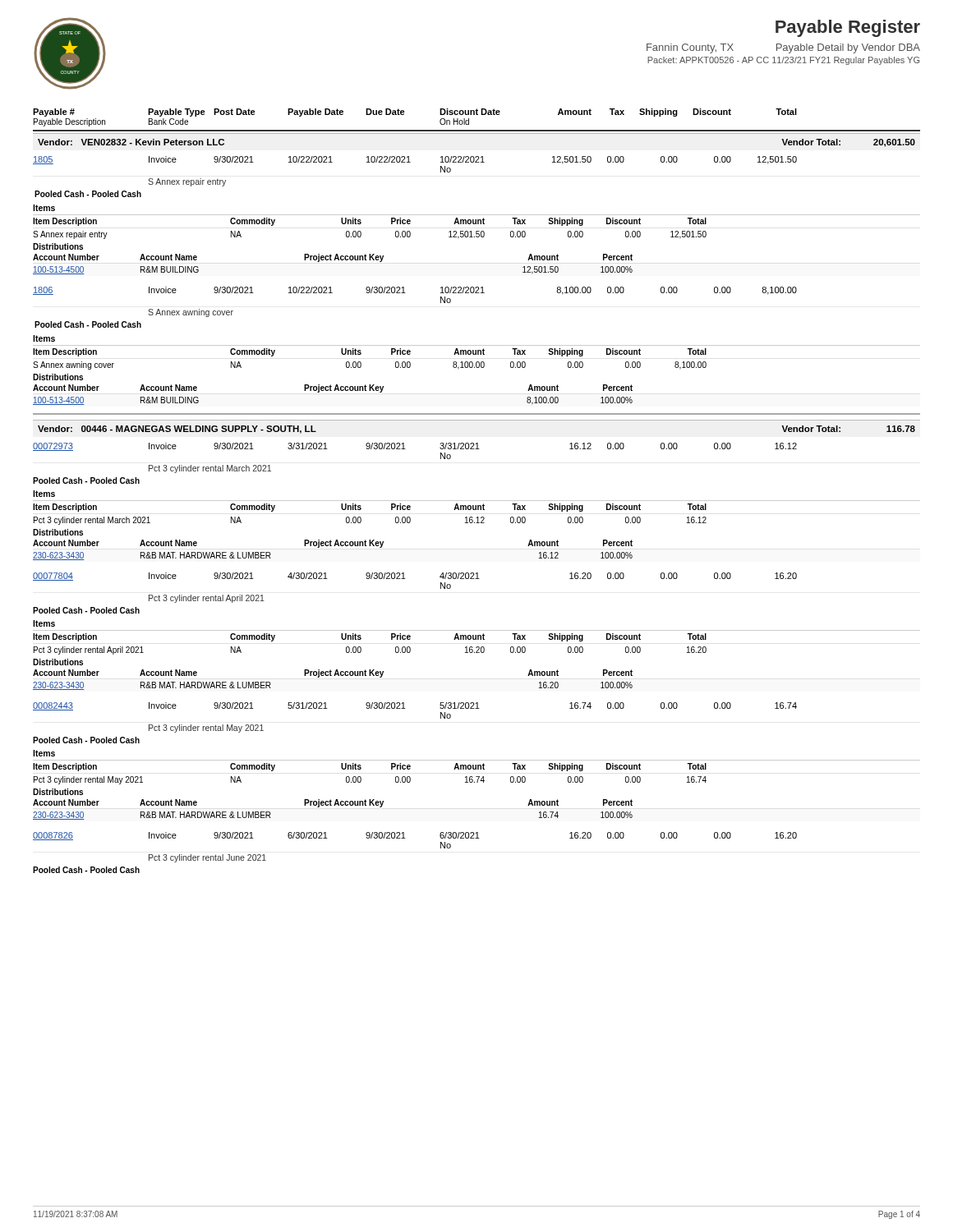Click on the table containing "00077804 Invoice 9/30/2021 4/30/2021"
The width and height of the screenshot is (953, 1232).
point(476,630)
